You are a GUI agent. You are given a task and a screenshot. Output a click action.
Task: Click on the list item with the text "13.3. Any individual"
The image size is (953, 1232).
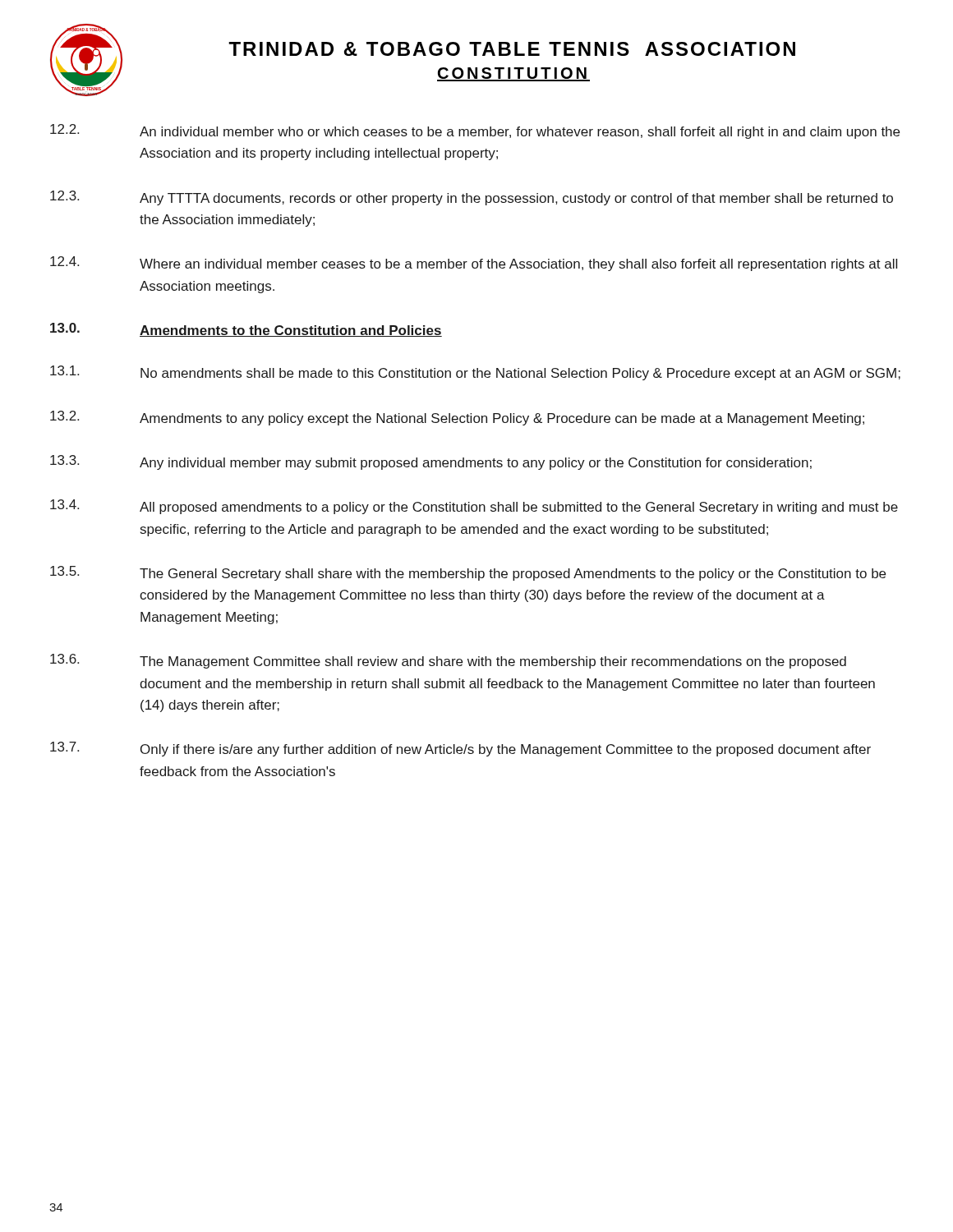[x=476, y=463]
